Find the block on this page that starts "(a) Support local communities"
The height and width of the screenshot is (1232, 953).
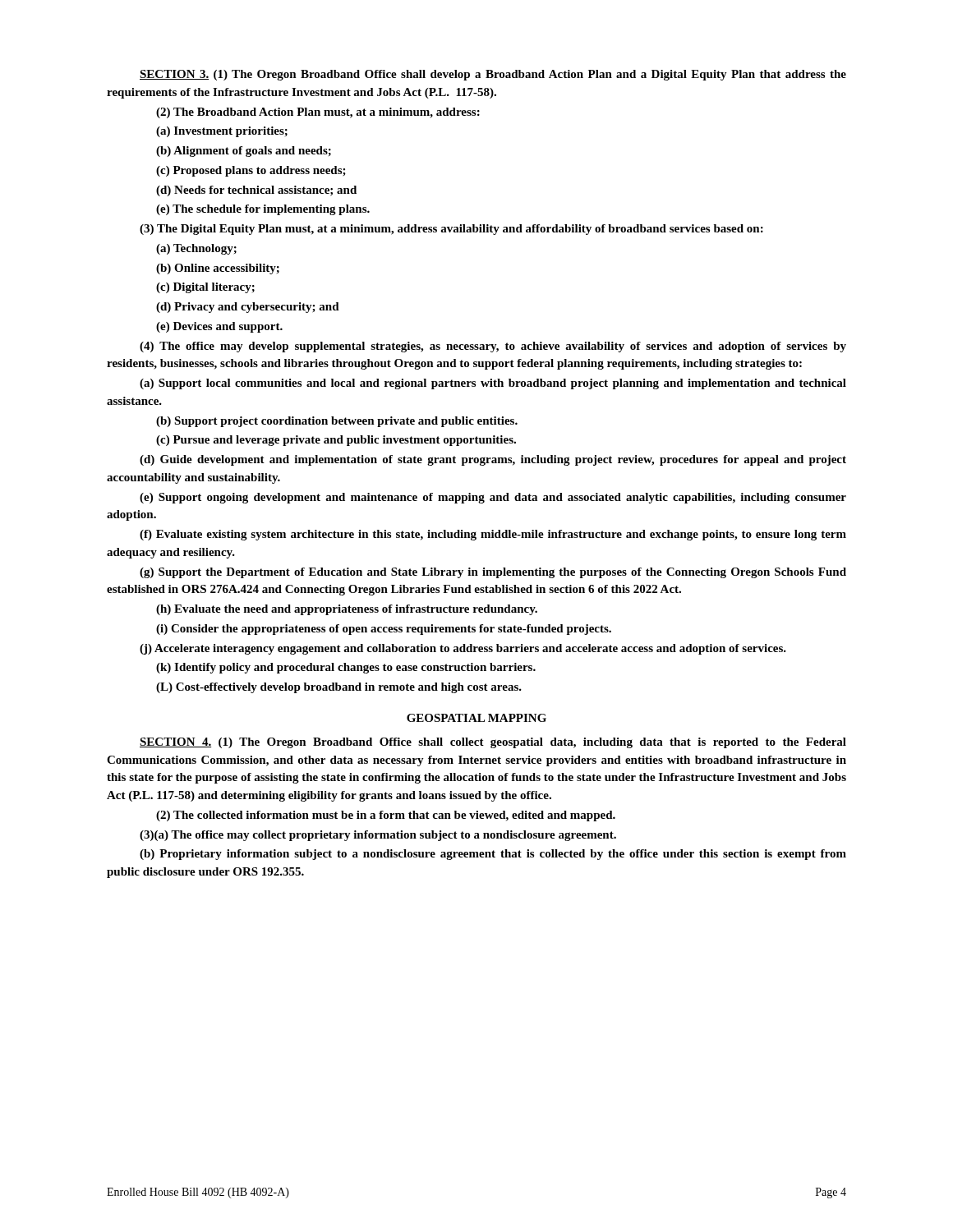[x=476, y=392]
